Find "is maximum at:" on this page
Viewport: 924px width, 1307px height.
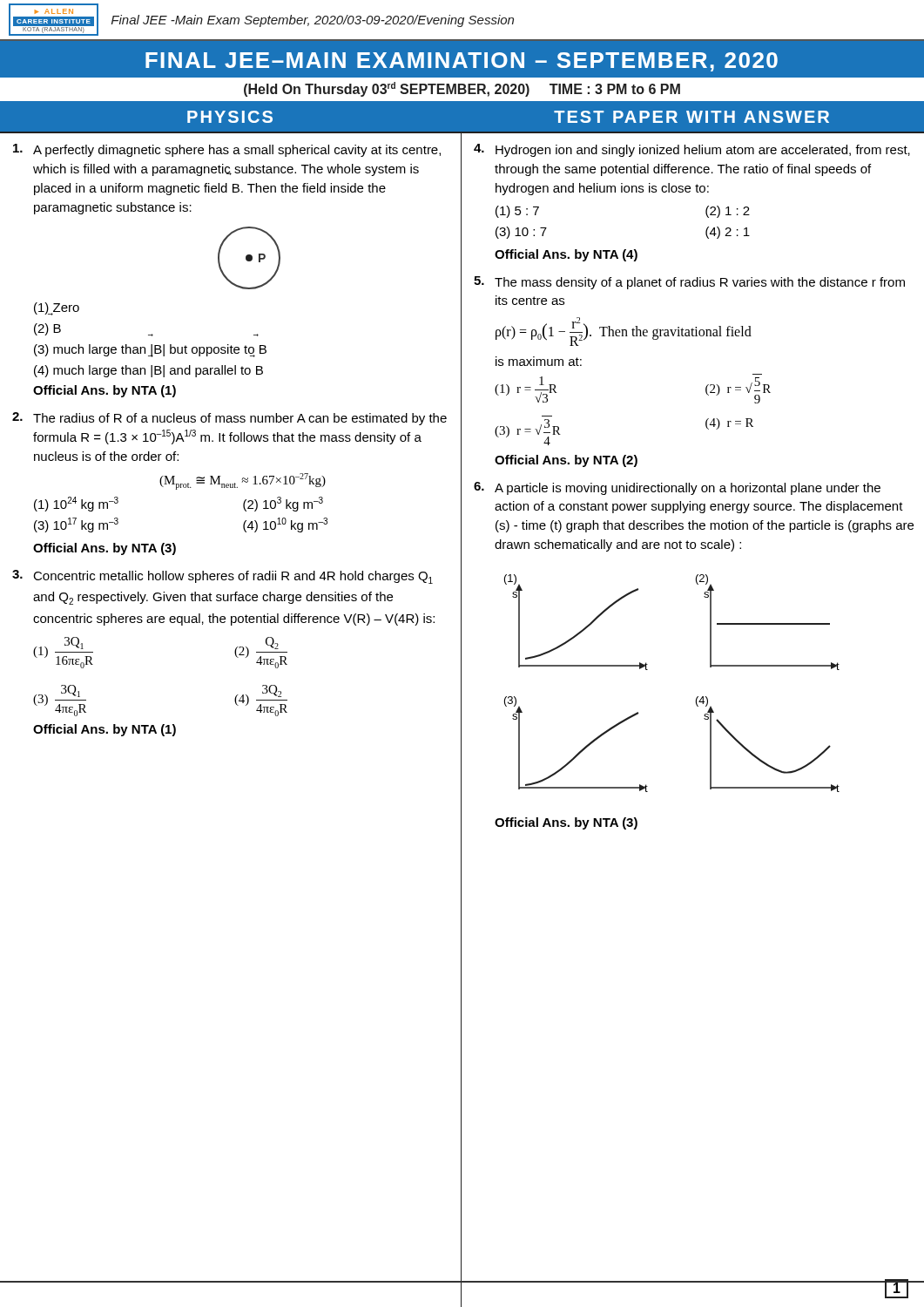click(x=539, y=361)
